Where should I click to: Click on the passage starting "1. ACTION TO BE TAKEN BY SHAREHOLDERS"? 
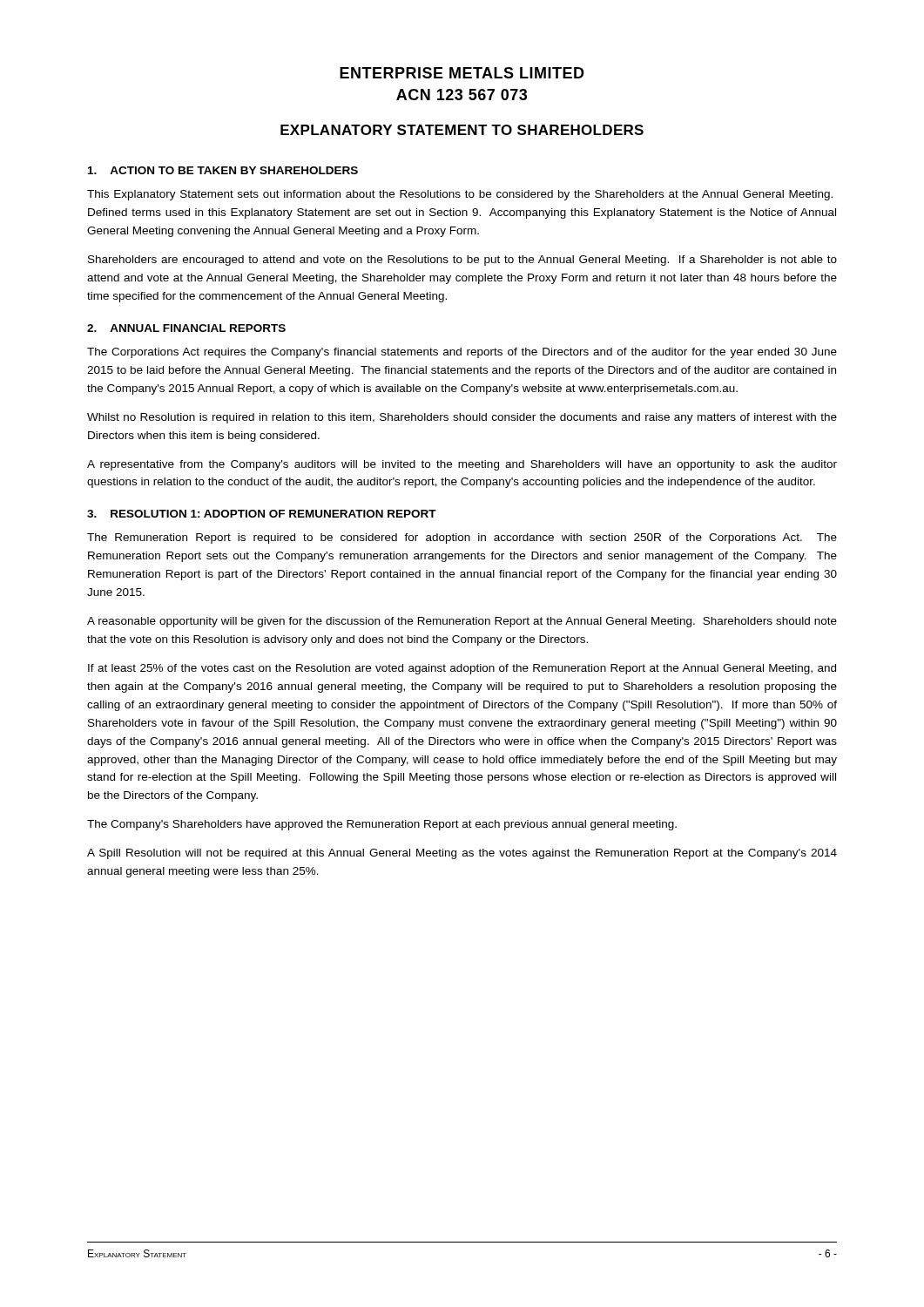(223, 171)
